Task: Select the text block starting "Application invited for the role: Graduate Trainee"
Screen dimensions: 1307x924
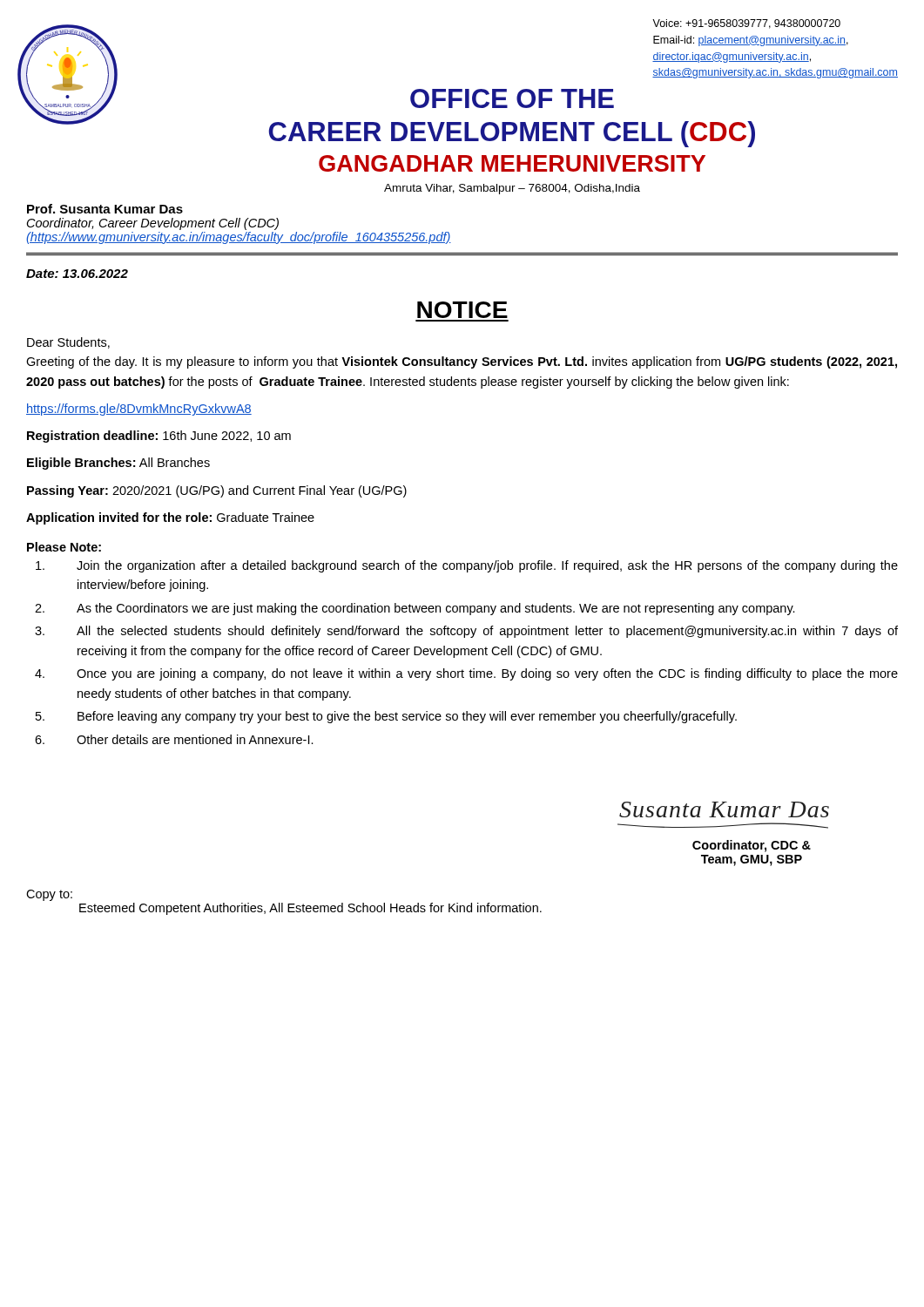Action: (x=170, y=517)
